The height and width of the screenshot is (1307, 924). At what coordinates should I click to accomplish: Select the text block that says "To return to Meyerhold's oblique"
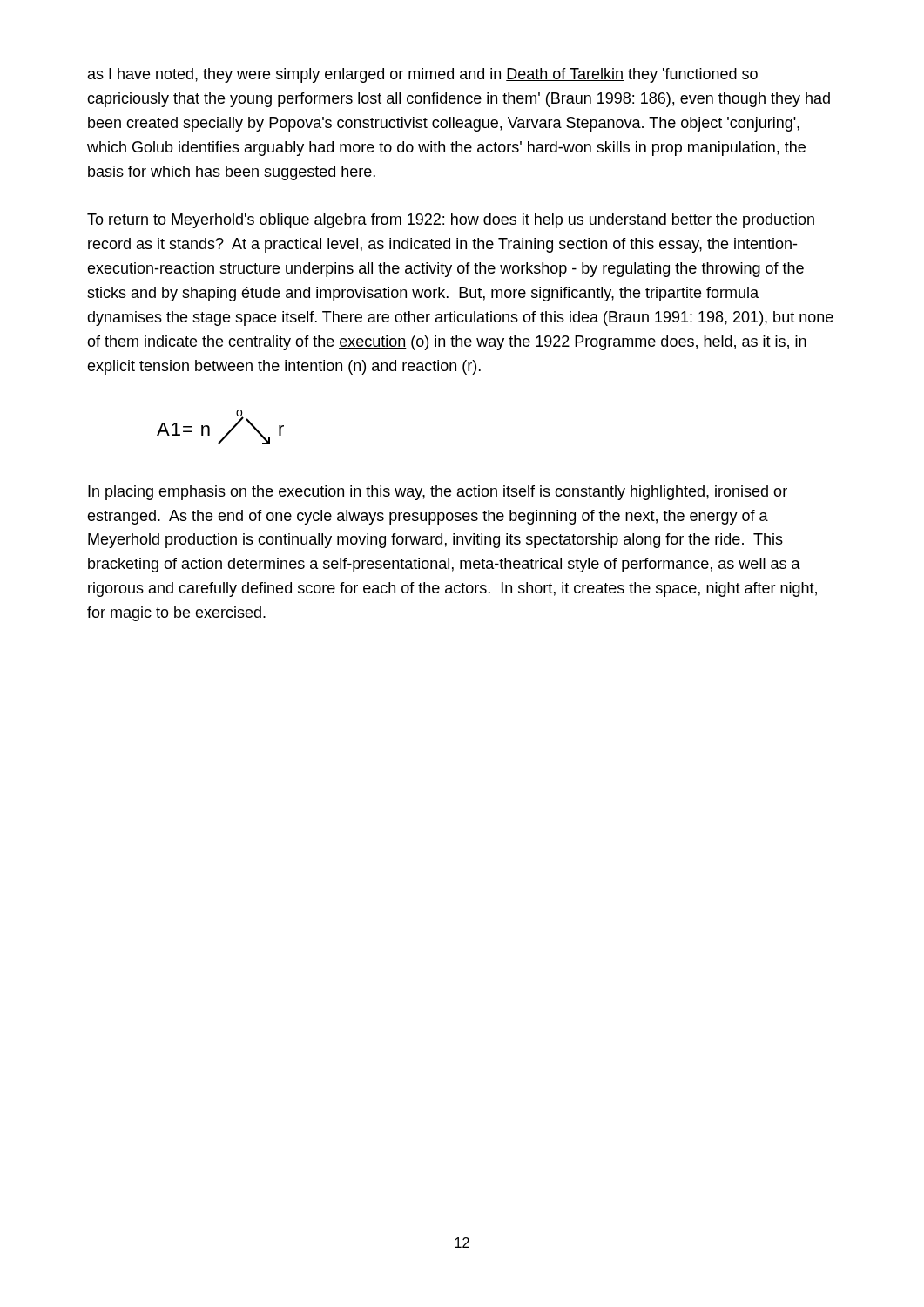click(460, 293)
